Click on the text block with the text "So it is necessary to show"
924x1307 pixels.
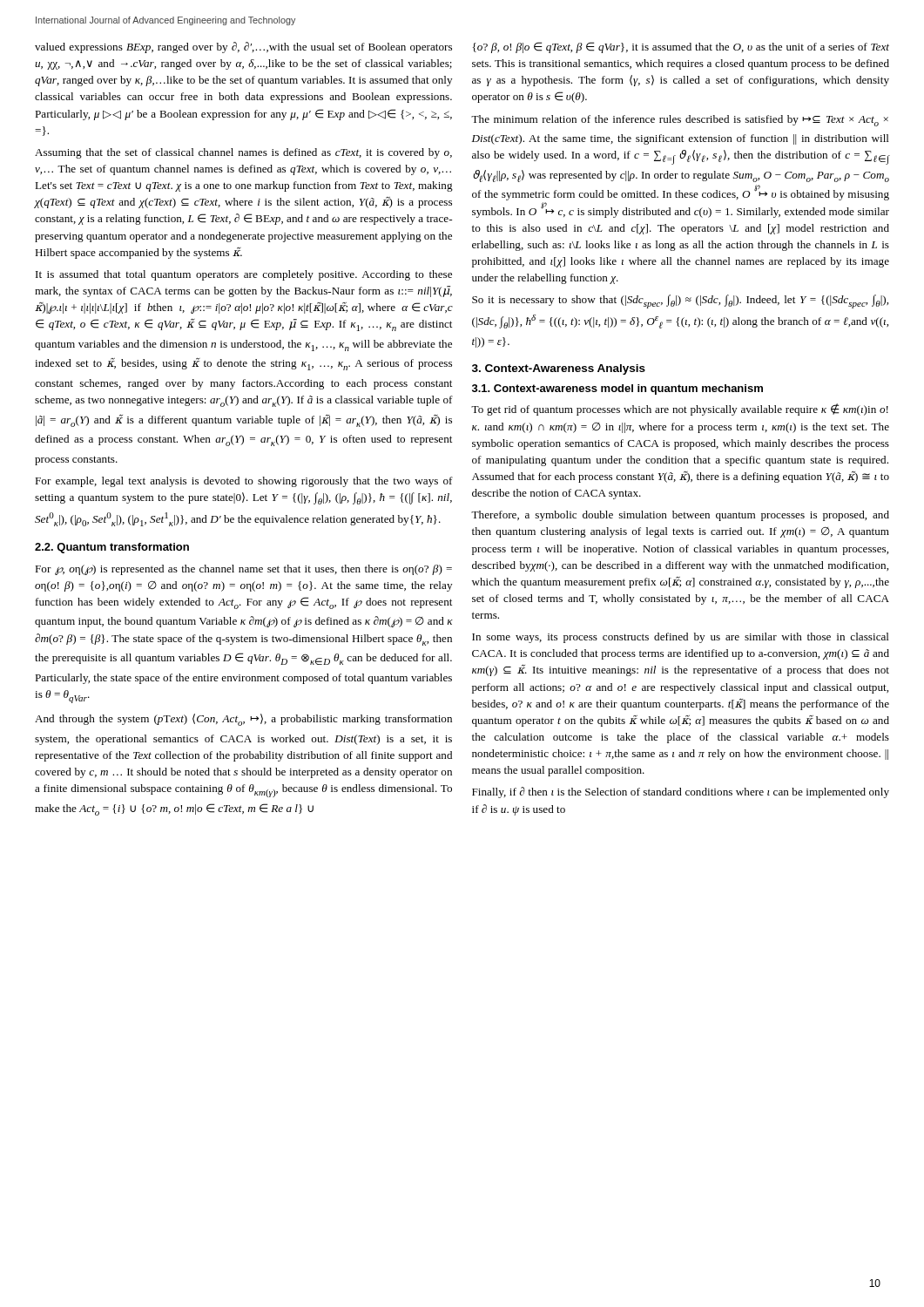680,320
